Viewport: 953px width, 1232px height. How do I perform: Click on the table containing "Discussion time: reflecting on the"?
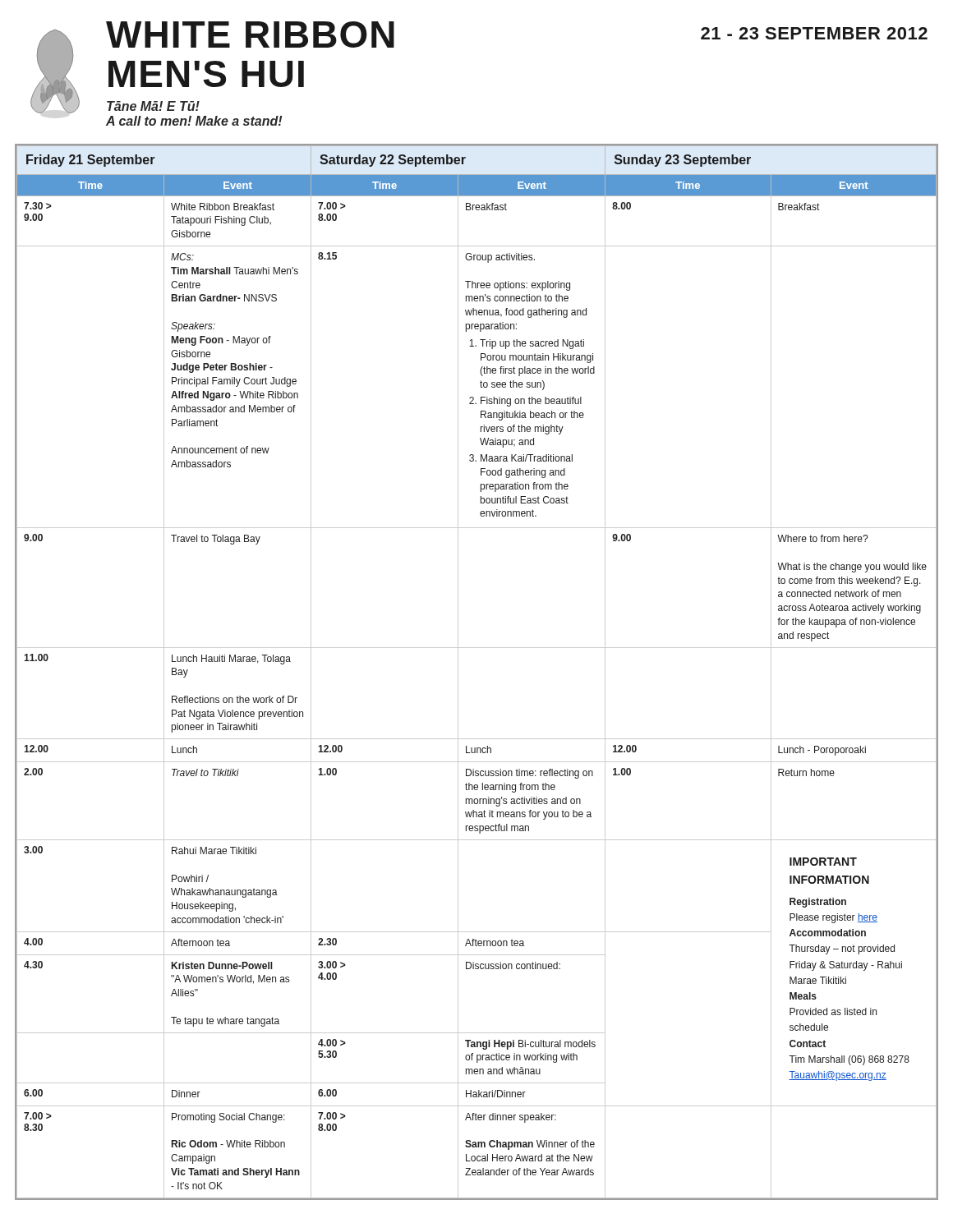point(476,672)
